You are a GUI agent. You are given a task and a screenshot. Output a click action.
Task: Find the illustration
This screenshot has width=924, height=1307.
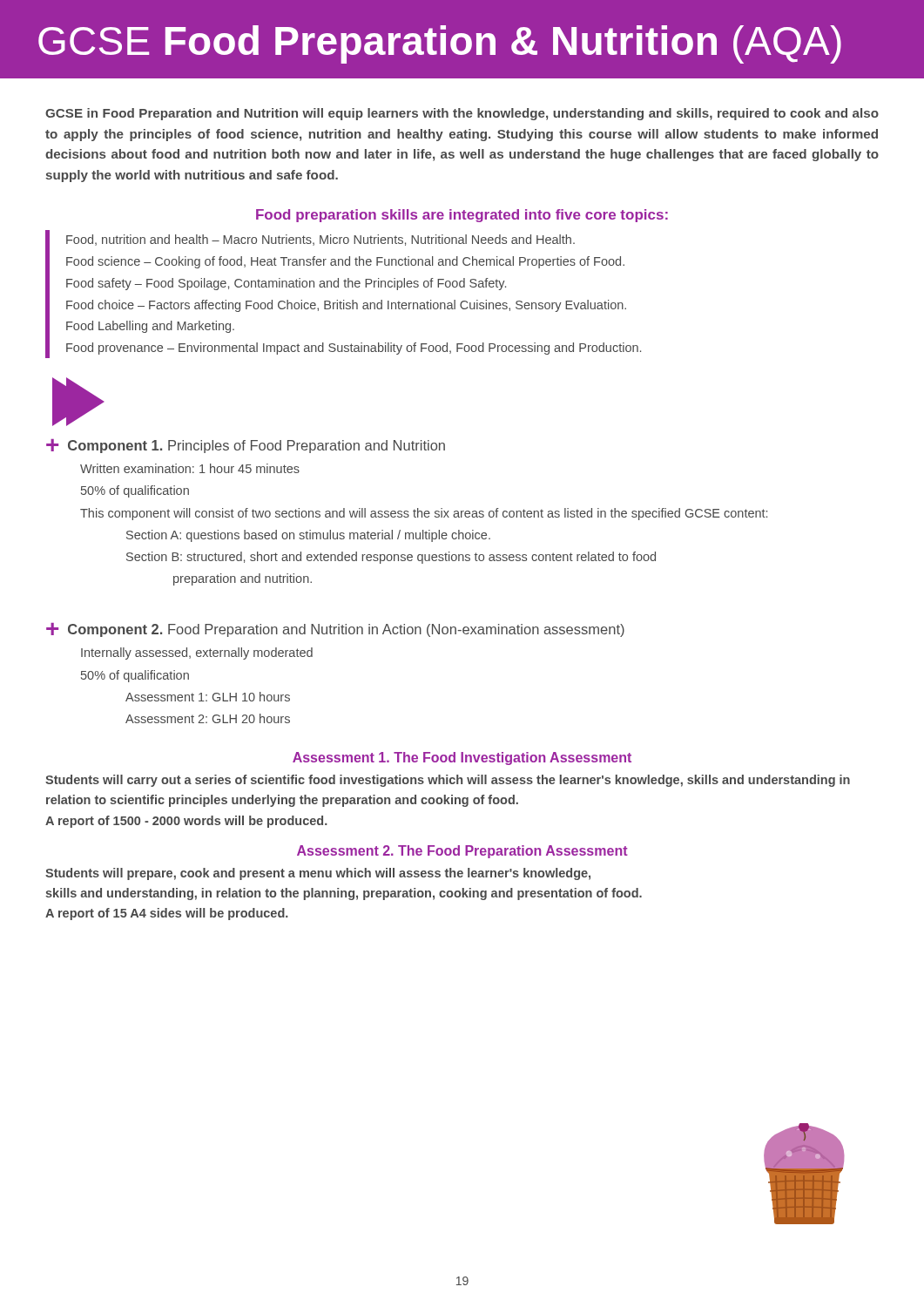(x=804, y=1192)
